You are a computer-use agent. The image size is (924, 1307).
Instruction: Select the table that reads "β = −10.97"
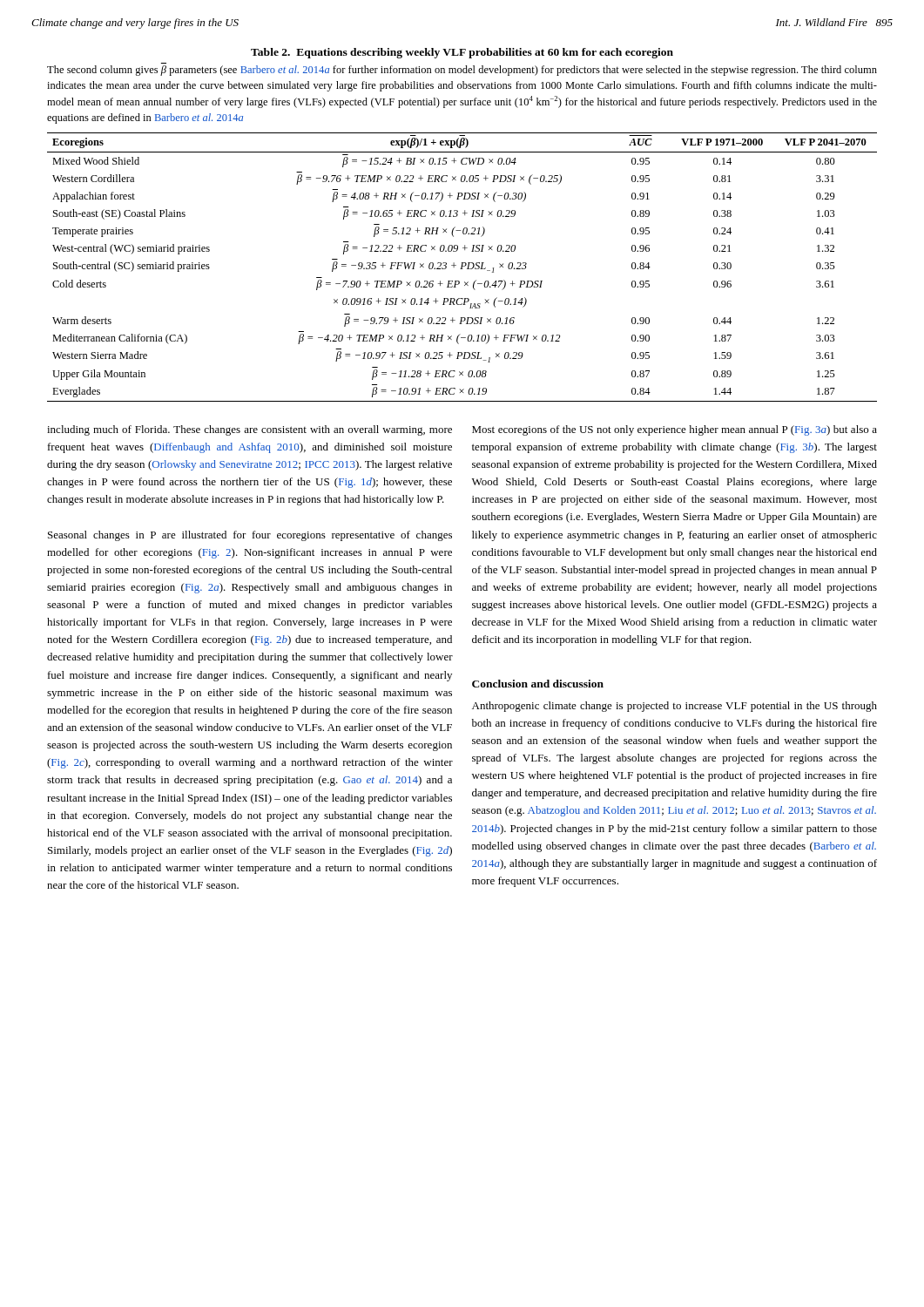click(x=462, y=223)
